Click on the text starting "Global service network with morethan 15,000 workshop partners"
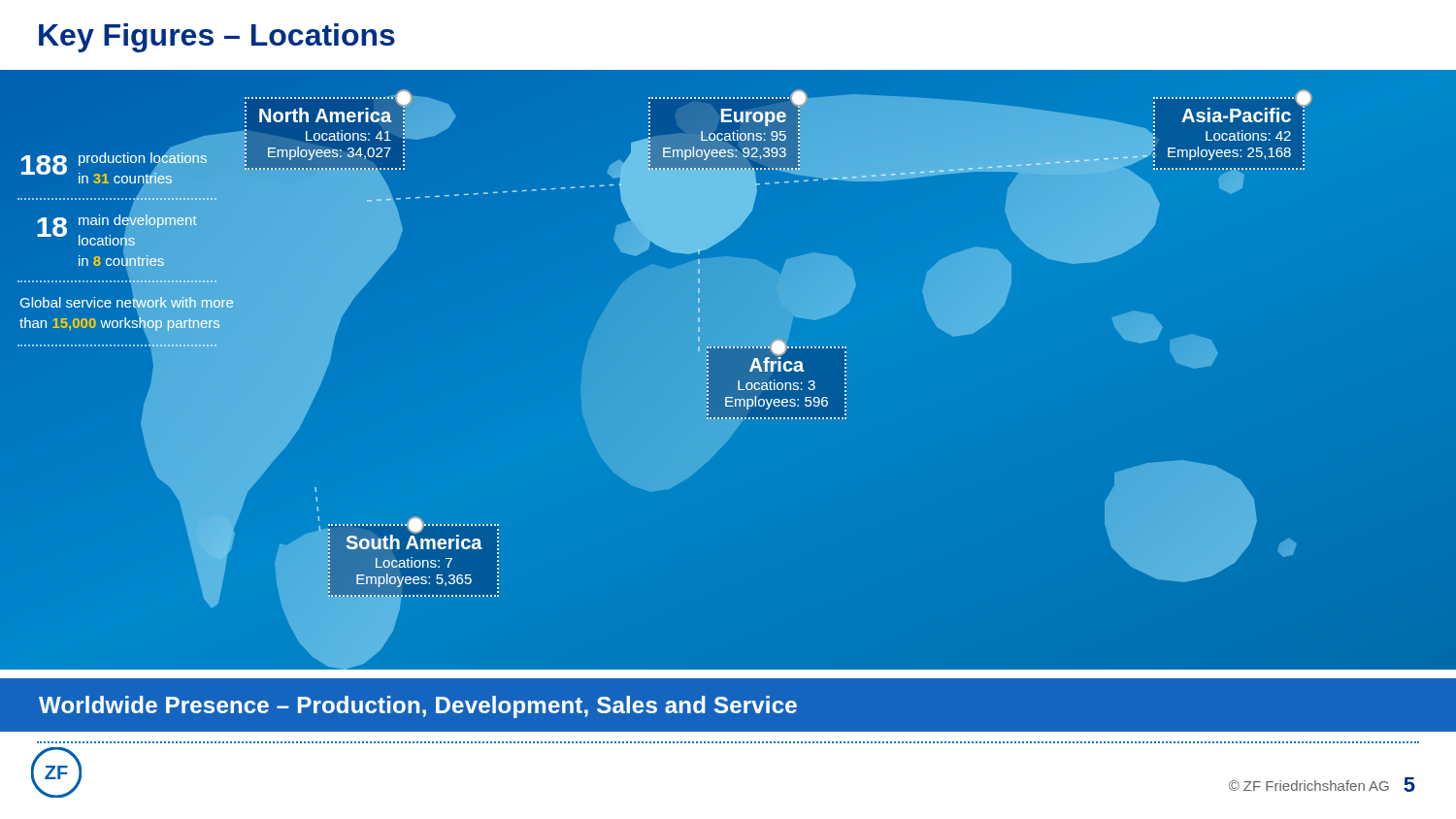 pos(127,312)
